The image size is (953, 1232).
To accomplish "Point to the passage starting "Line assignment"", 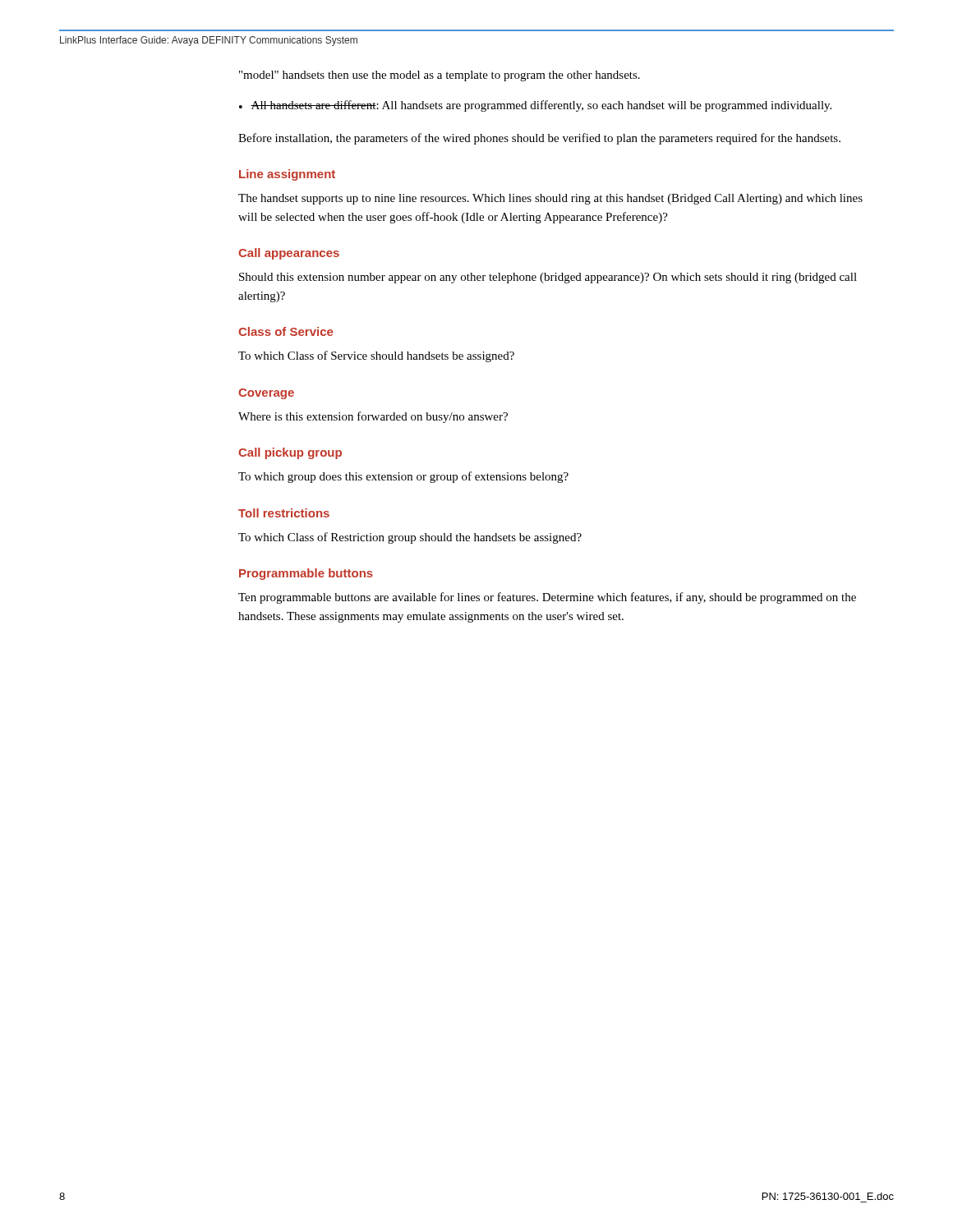I will 287,174.
